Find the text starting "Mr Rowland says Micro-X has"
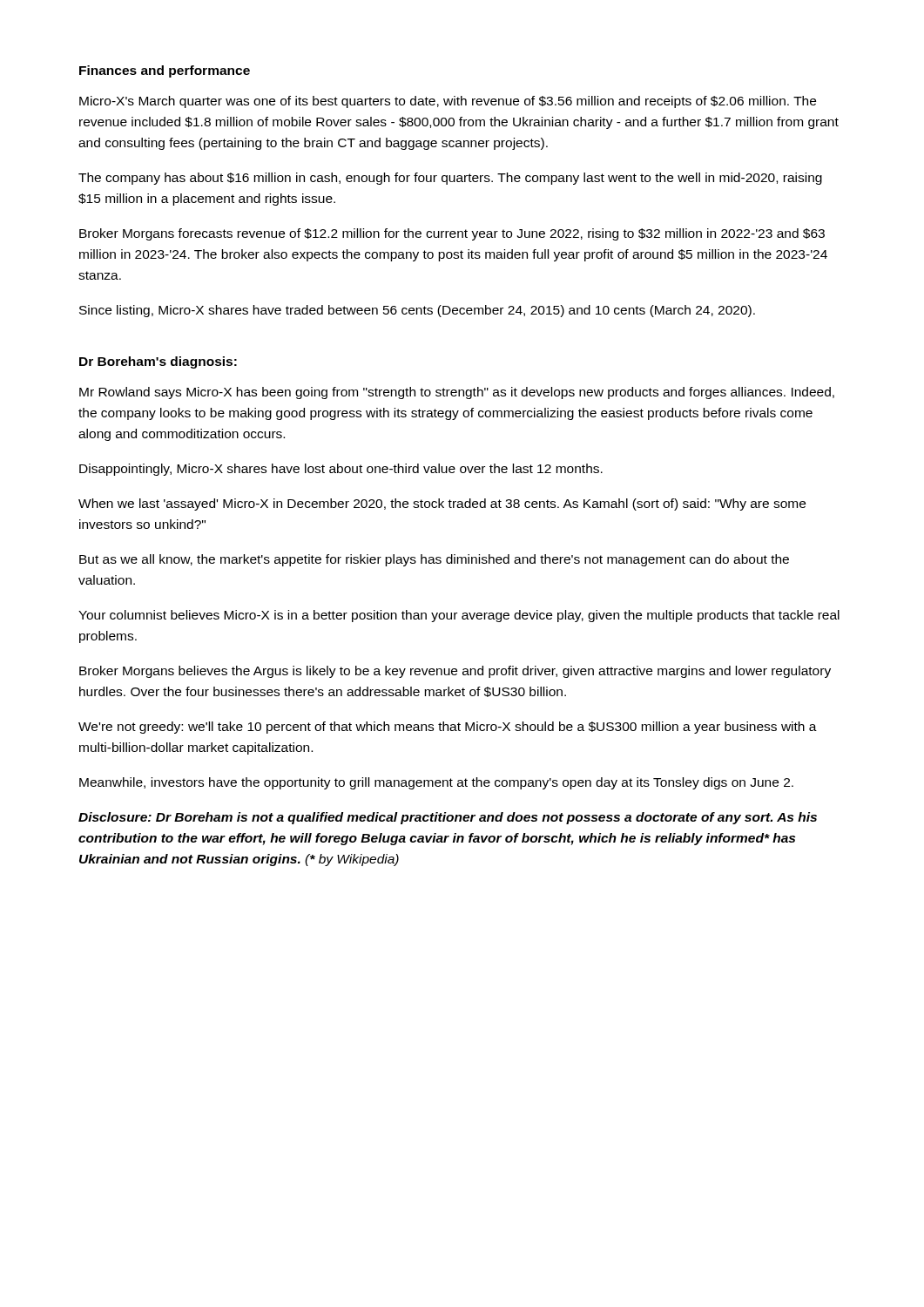The width and height of the screenshot is (924, 1307). 457,413
